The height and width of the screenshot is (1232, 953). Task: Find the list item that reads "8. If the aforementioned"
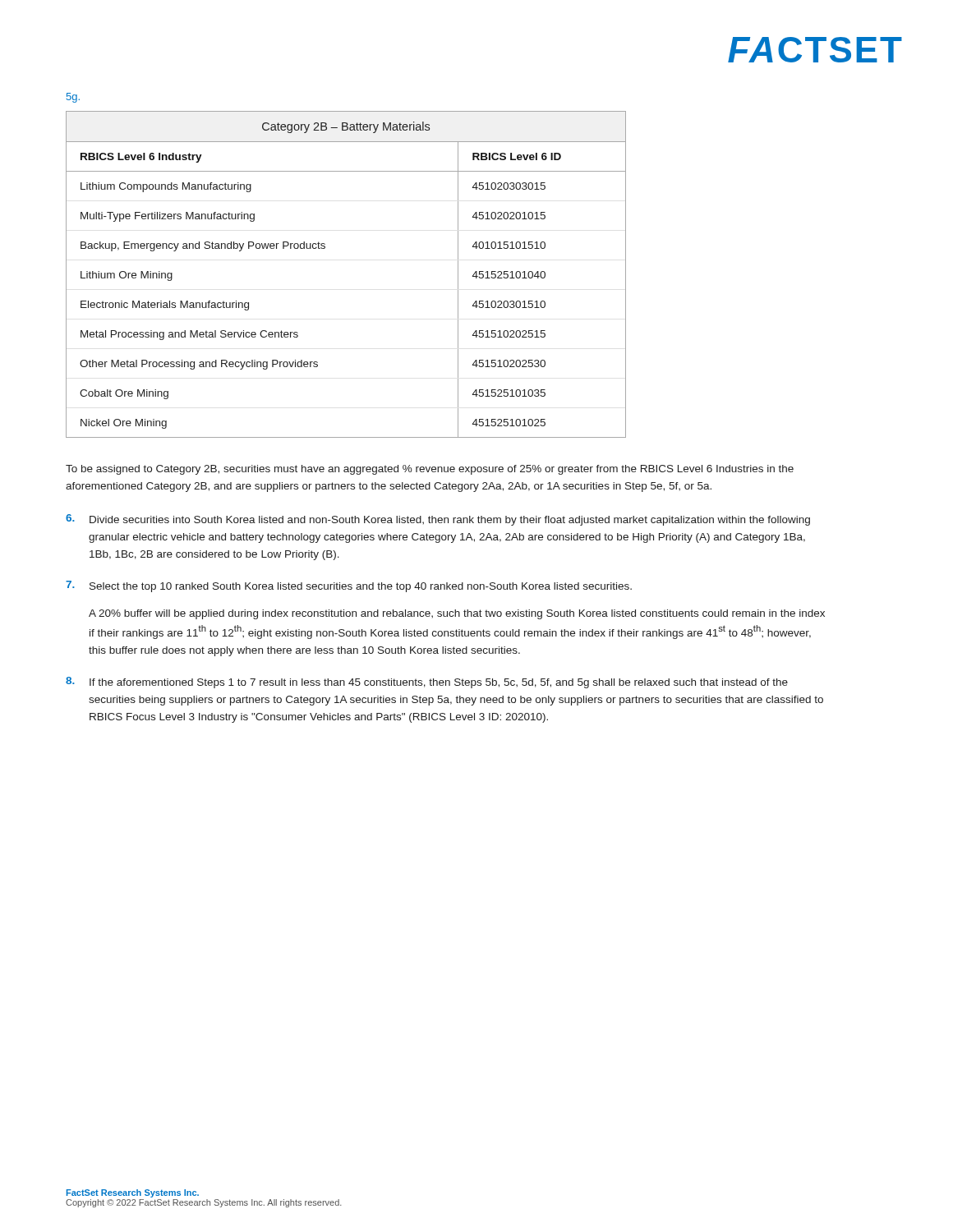click(448, 700)
